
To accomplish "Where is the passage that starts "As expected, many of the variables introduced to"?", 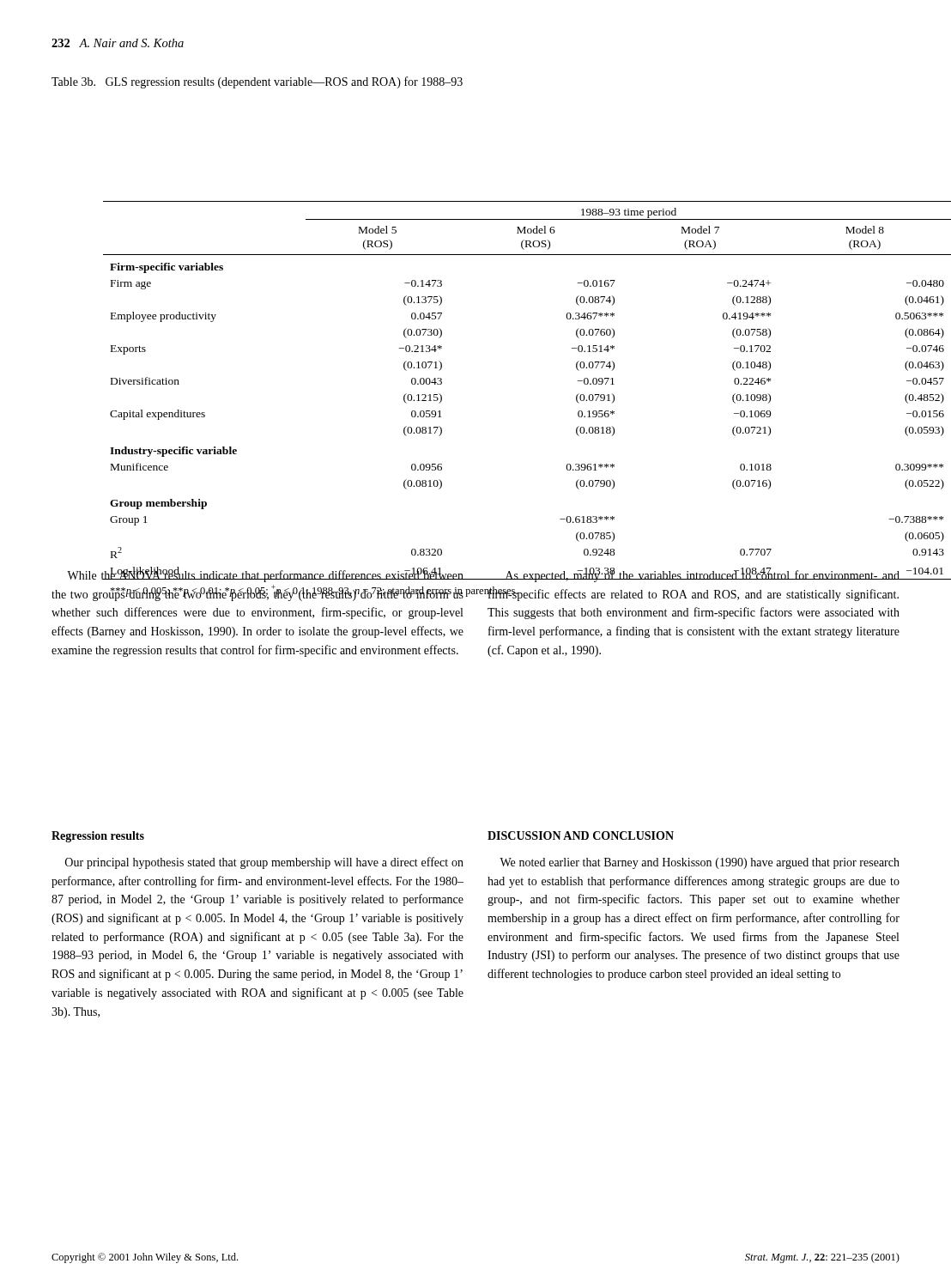I will click(x=693, y=613).
